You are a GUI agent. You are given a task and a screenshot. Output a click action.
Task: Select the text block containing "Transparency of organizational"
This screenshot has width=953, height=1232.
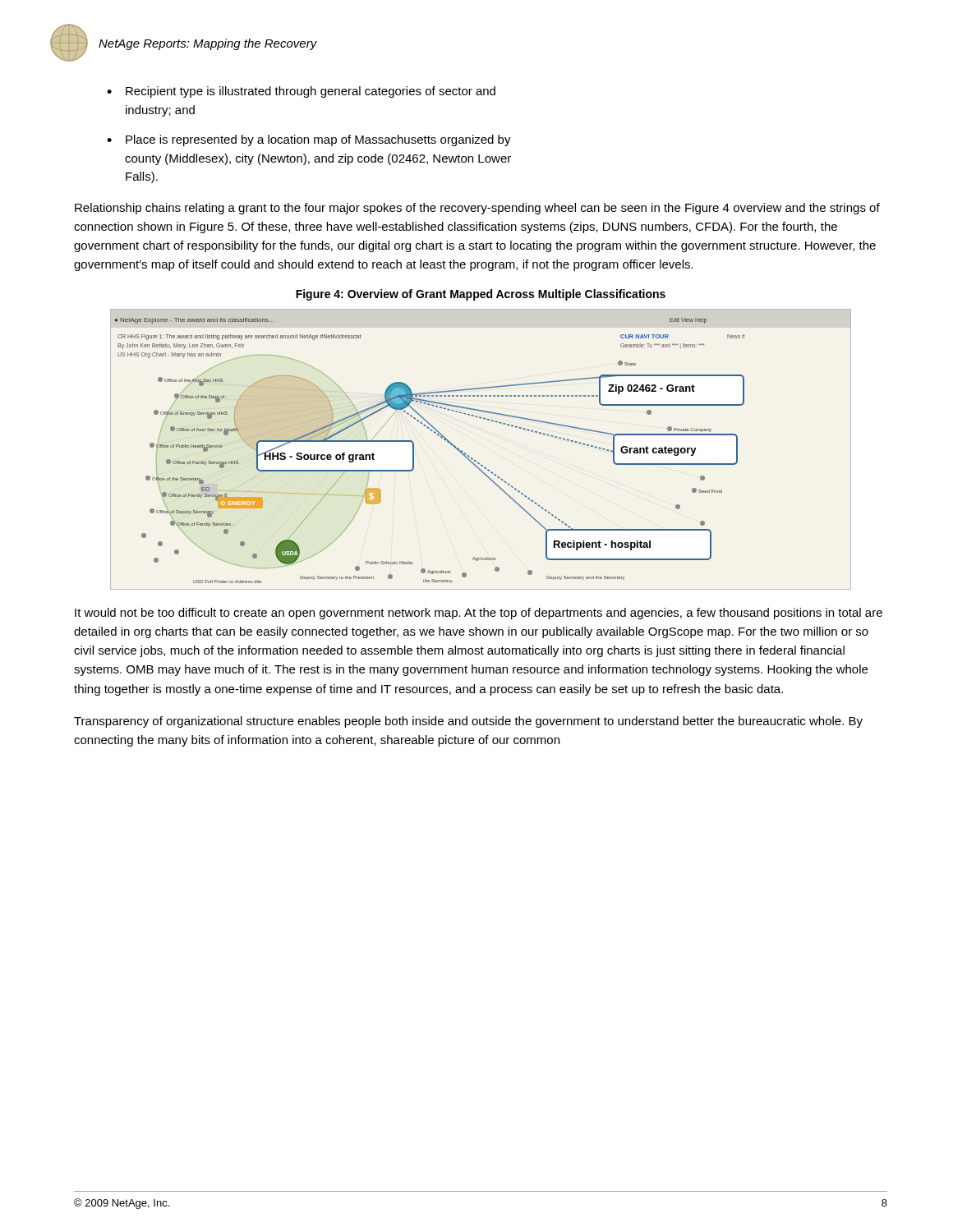tap(468, 730)
